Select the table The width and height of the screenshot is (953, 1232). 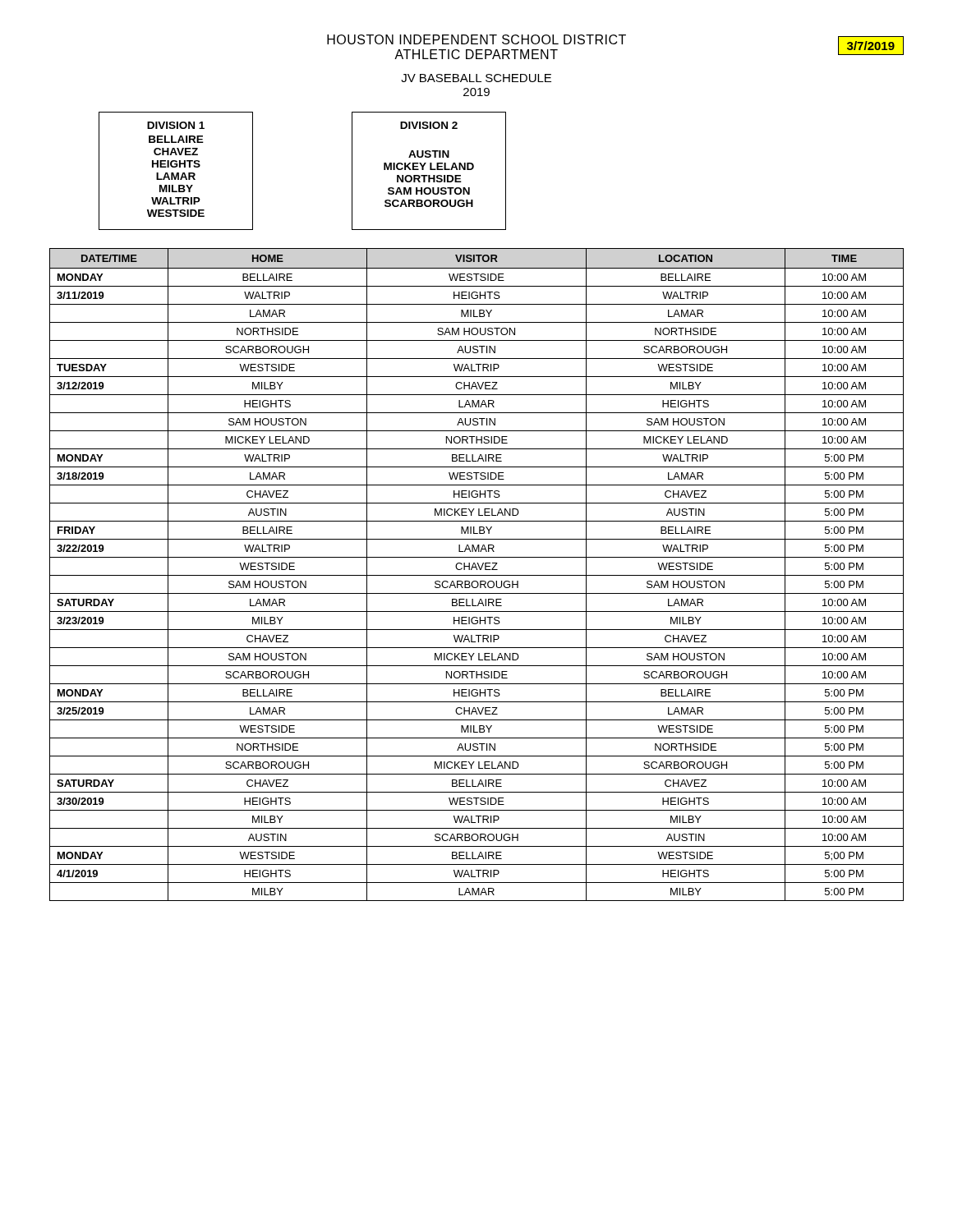coord(476,574)
